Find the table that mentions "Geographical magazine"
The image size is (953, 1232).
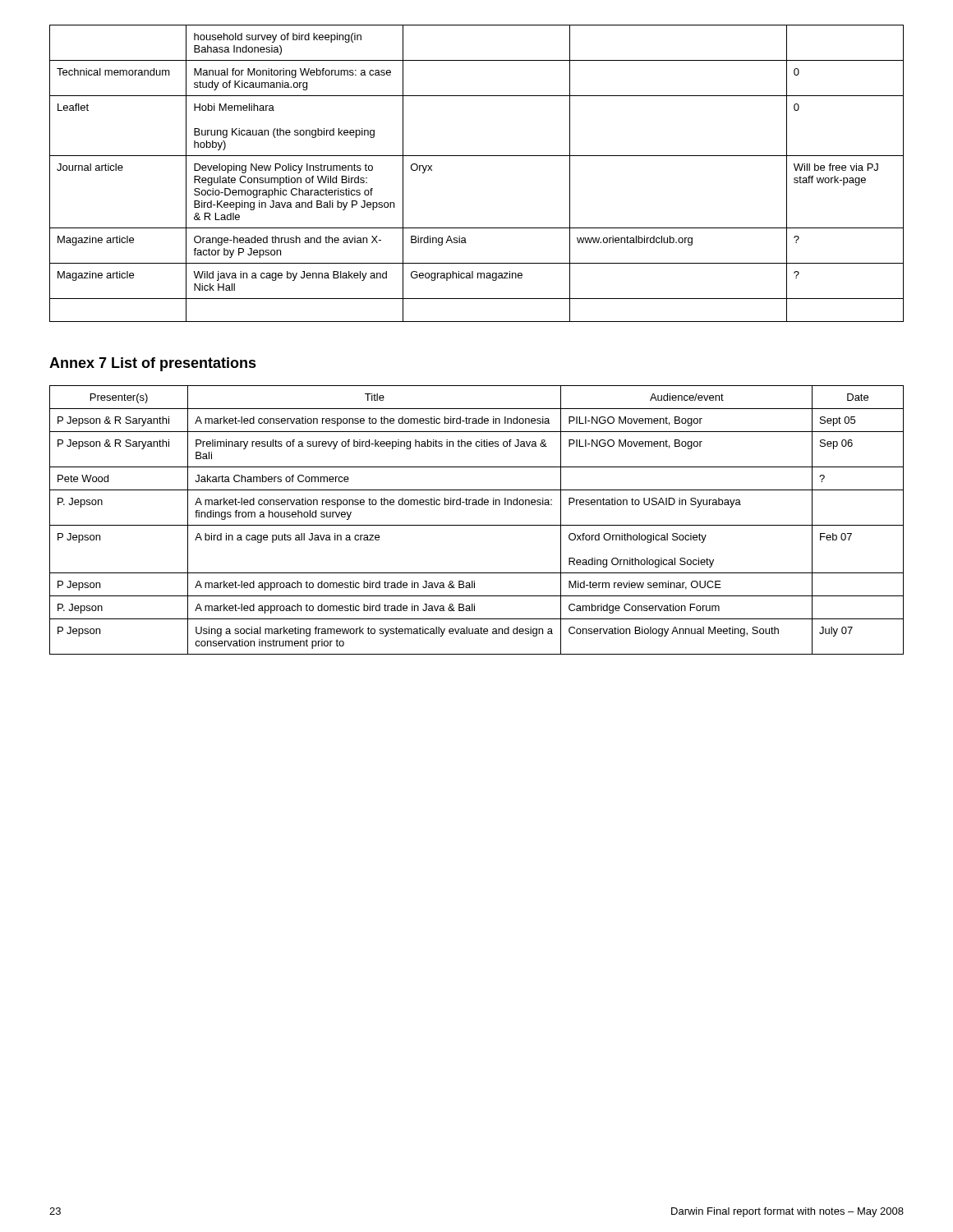(476, 173)
